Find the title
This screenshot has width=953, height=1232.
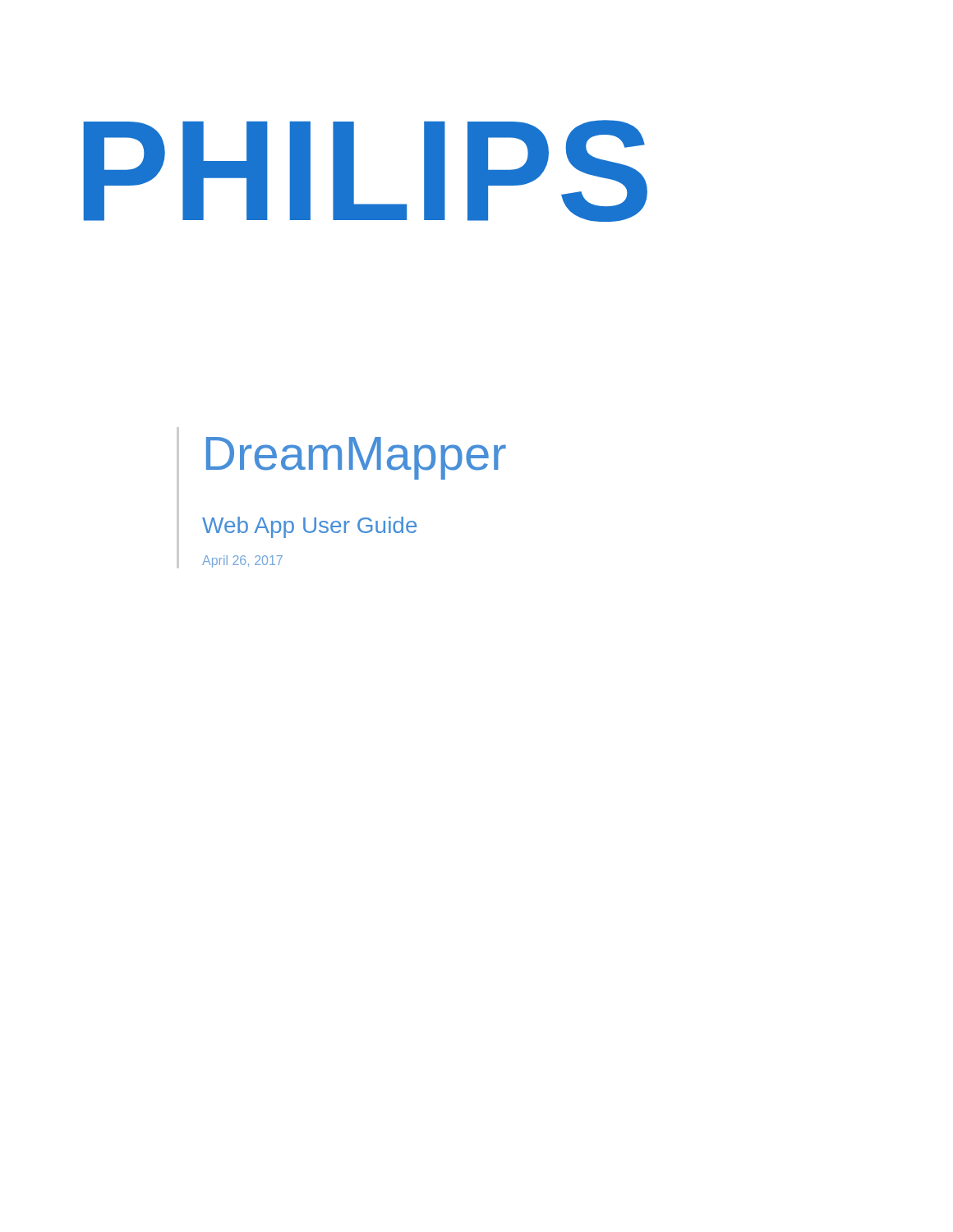pos(354,453)
